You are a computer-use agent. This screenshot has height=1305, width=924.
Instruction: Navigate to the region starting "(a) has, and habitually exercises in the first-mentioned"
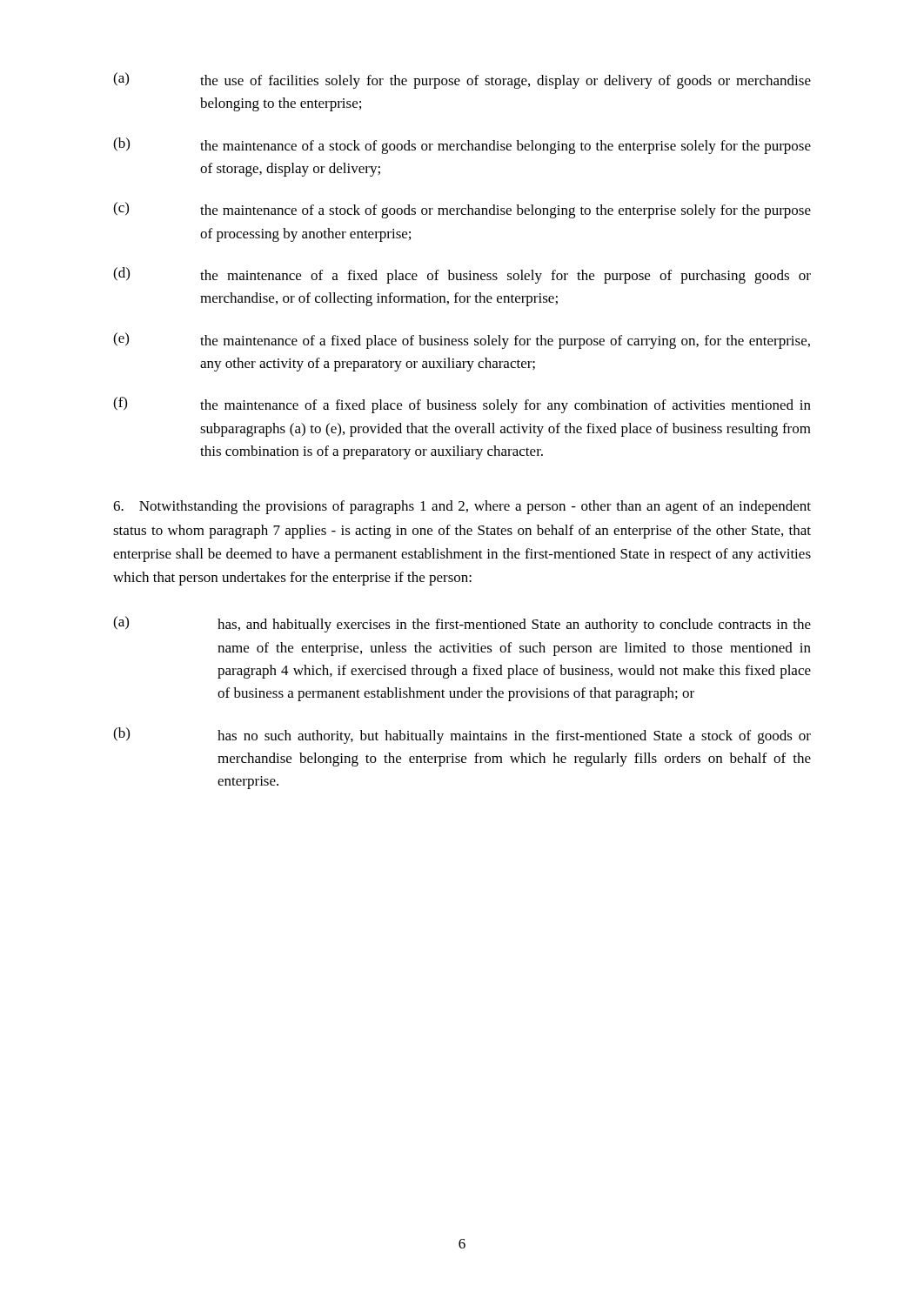click(462, 659)
